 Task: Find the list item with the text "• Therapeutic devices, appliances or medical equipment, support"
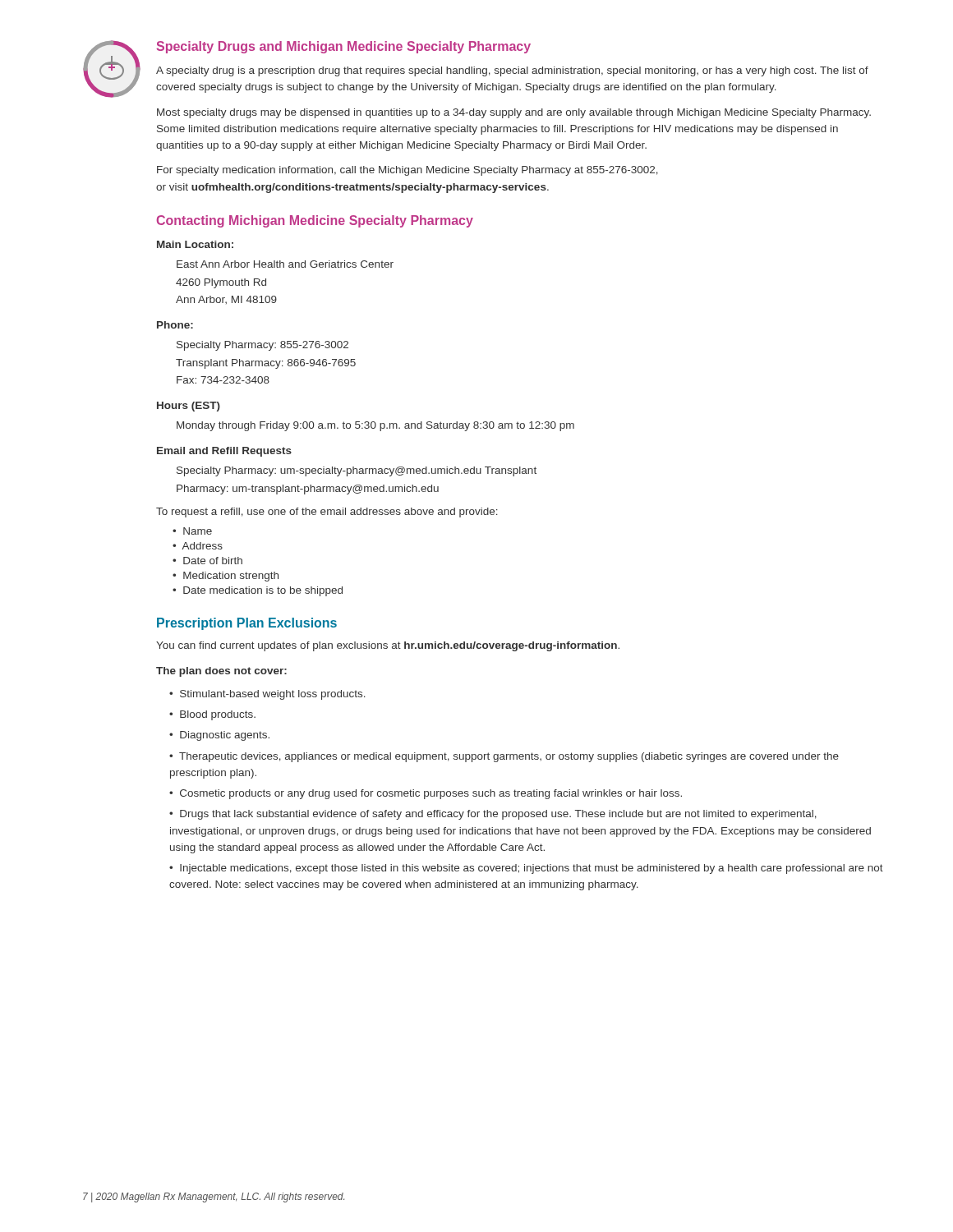(x=528, y=765)
